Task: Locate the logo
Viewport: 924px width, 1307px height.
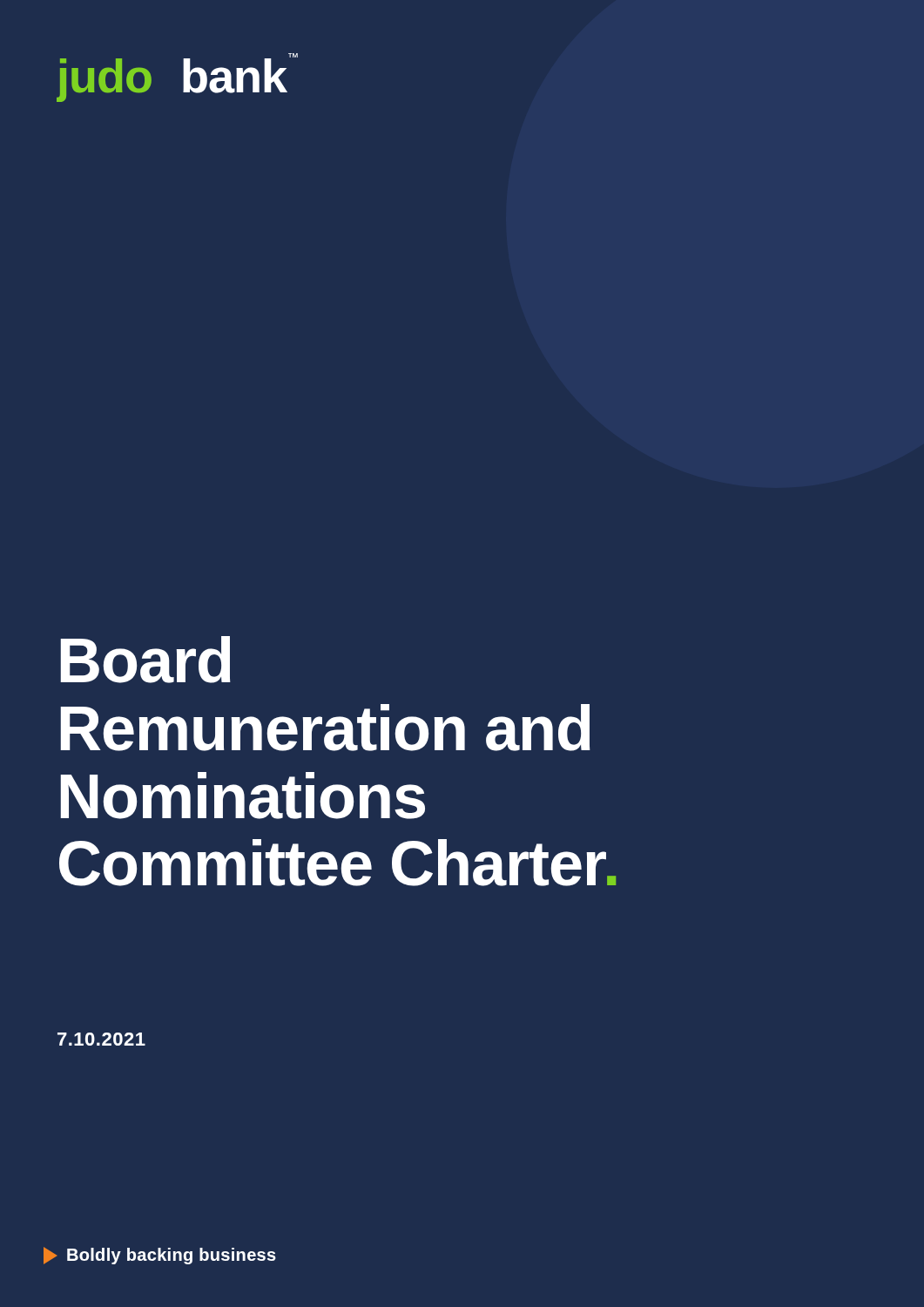Action: [x=179, y=76]
